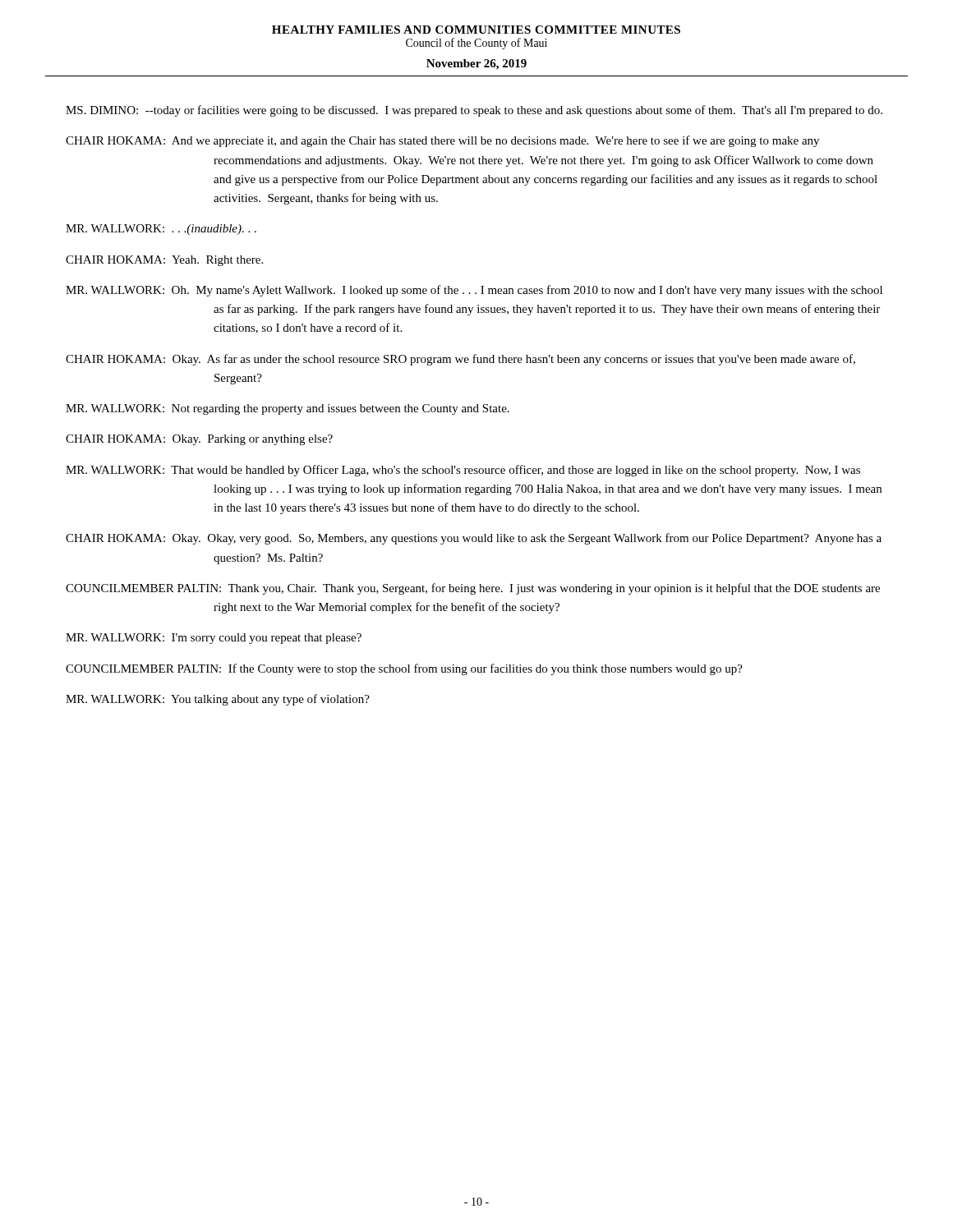Click on the text block containing "MS. DIMINO: --today or facilities were"
Image resolution: width=953 pixels, height=1232 pixels.
(476, 111)
